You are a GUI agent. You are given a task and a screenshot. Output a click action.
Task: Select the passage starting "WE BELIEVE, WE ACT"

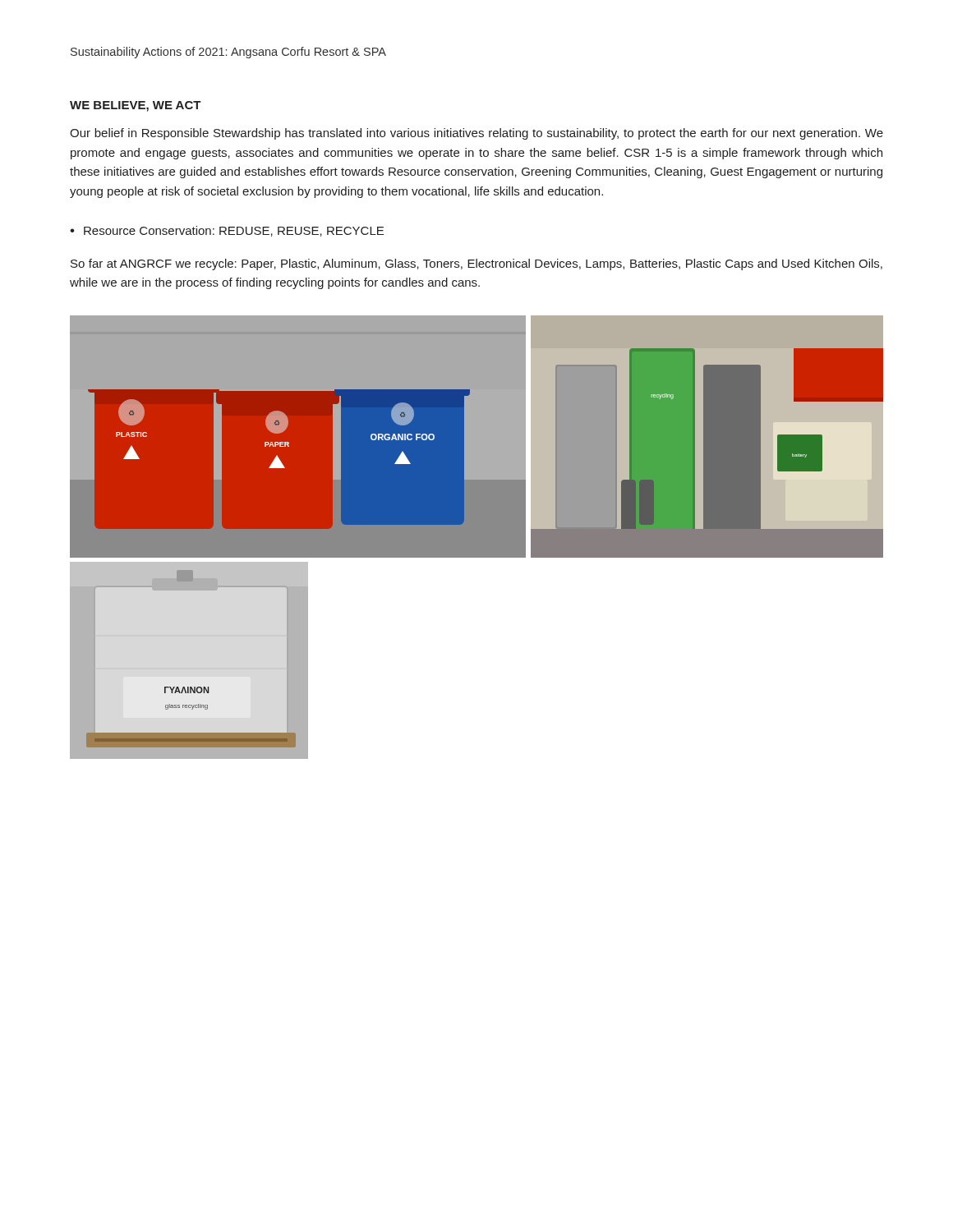135,105
